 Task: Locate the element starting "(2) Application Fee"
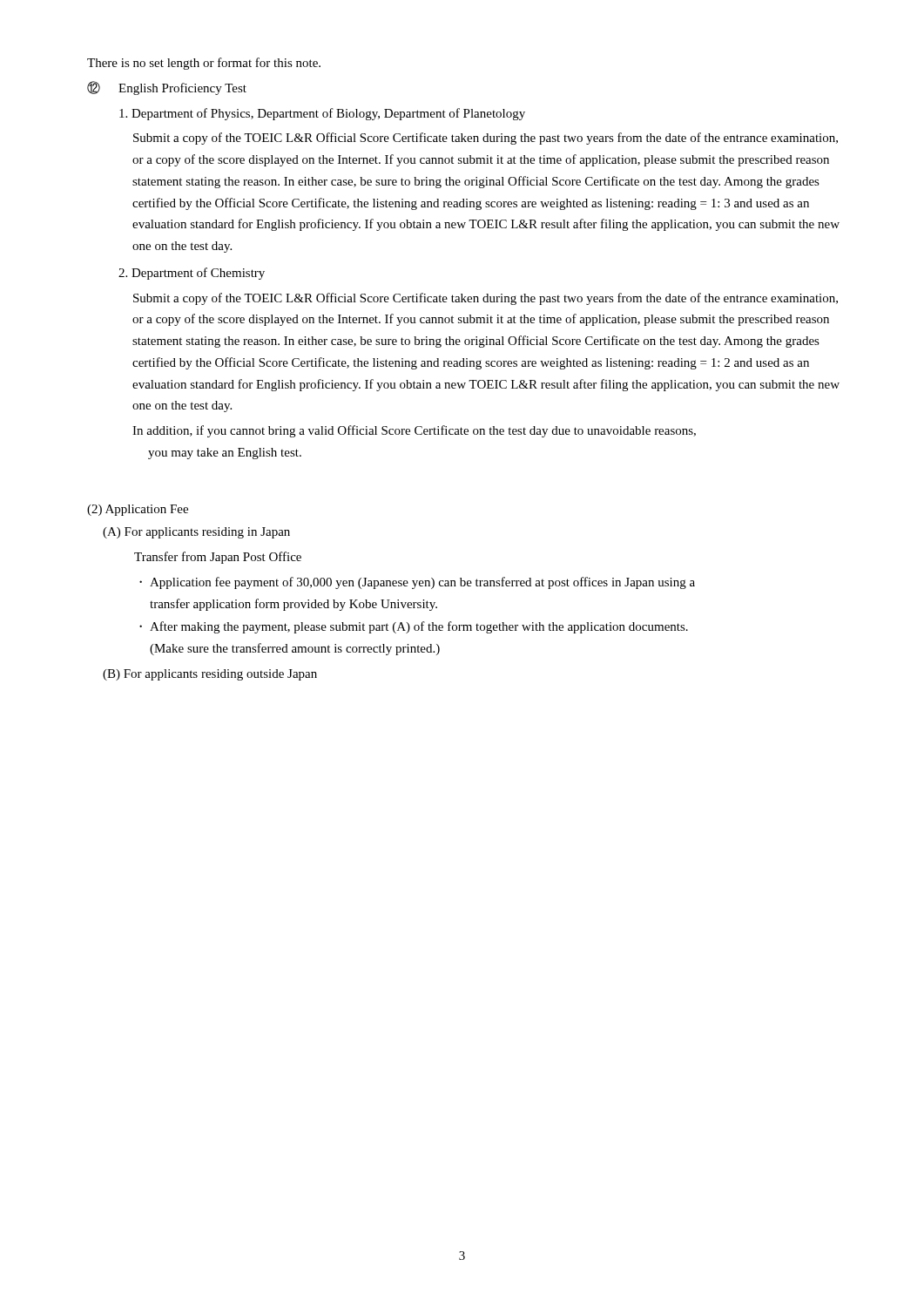point(138,508)
